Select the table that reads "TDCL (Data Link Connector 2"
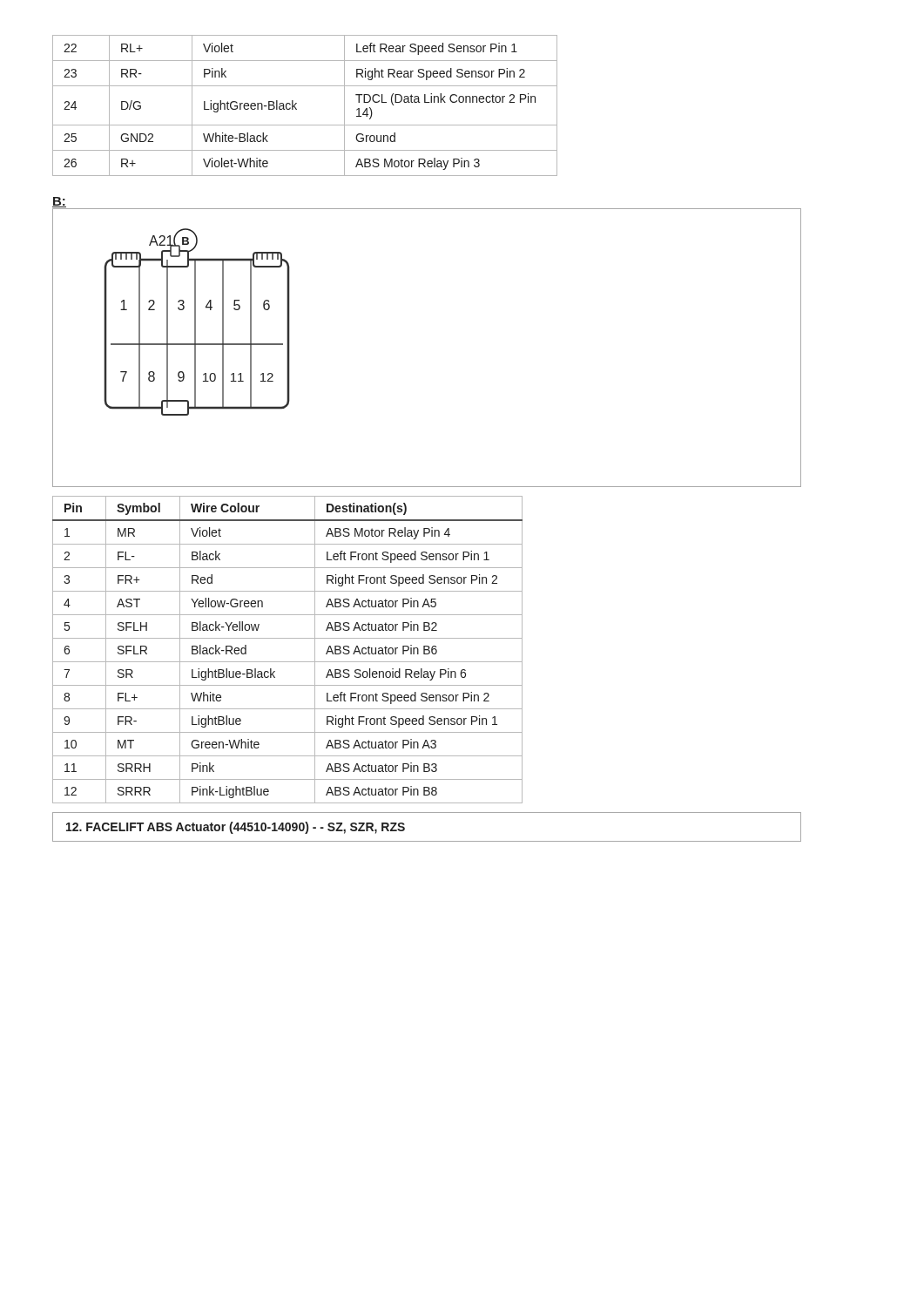This screenshot has height=1307, width=924. [462, 105]
